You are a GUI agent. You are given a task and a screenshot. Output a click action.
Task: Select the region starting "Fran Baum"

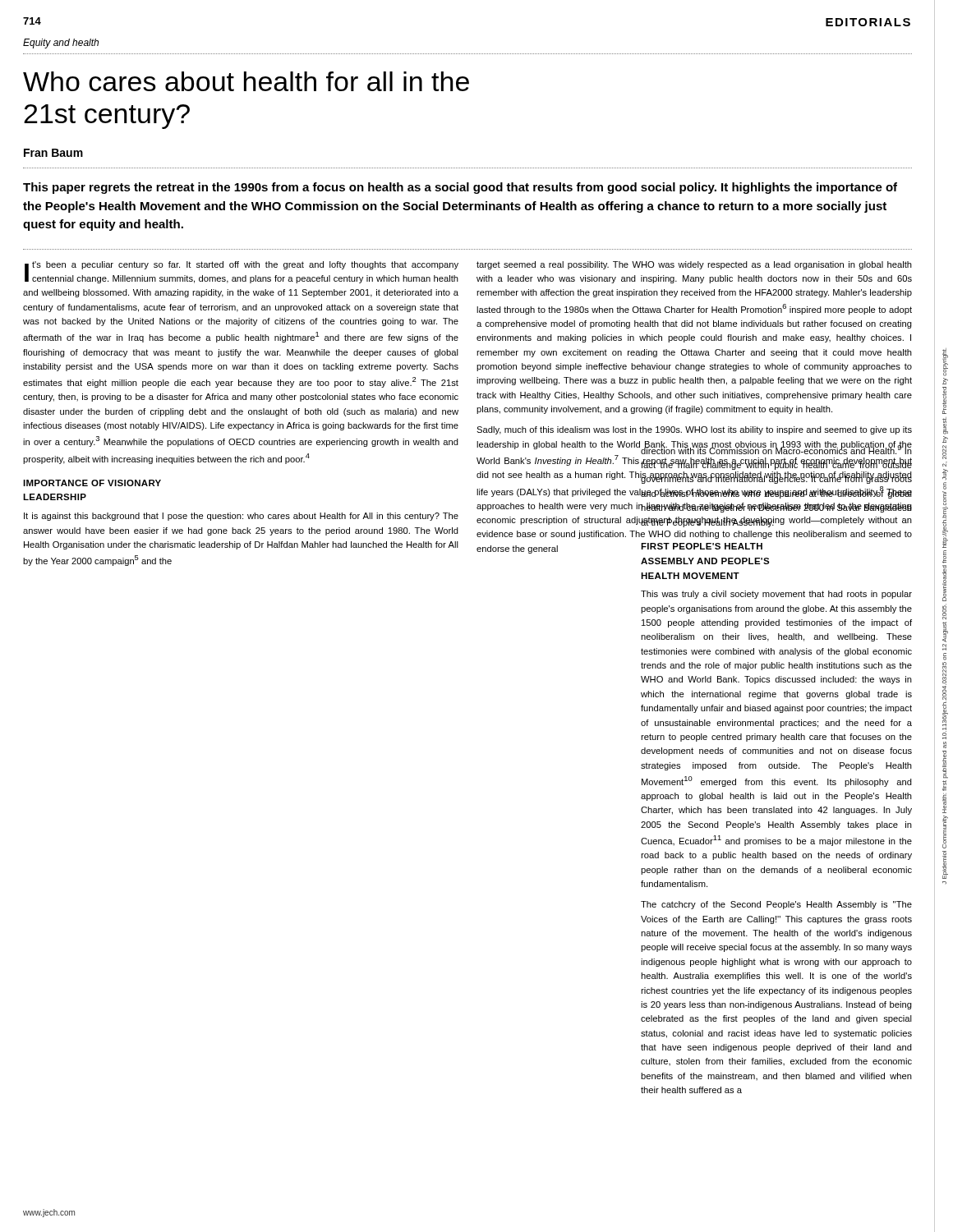[53, 153]
